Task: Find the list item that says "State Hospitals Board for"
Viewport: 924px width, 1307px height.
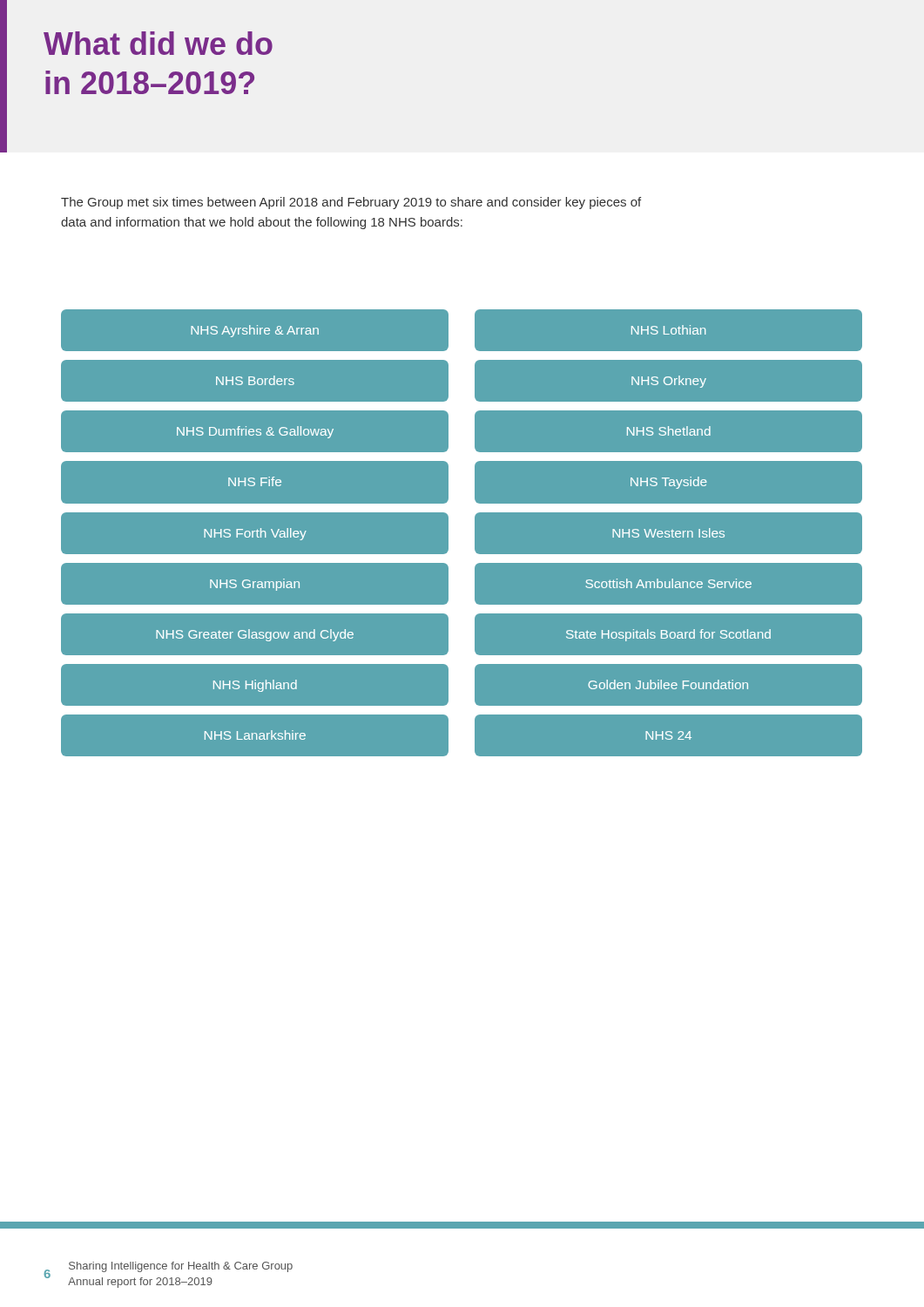Action: coord(668,634)
